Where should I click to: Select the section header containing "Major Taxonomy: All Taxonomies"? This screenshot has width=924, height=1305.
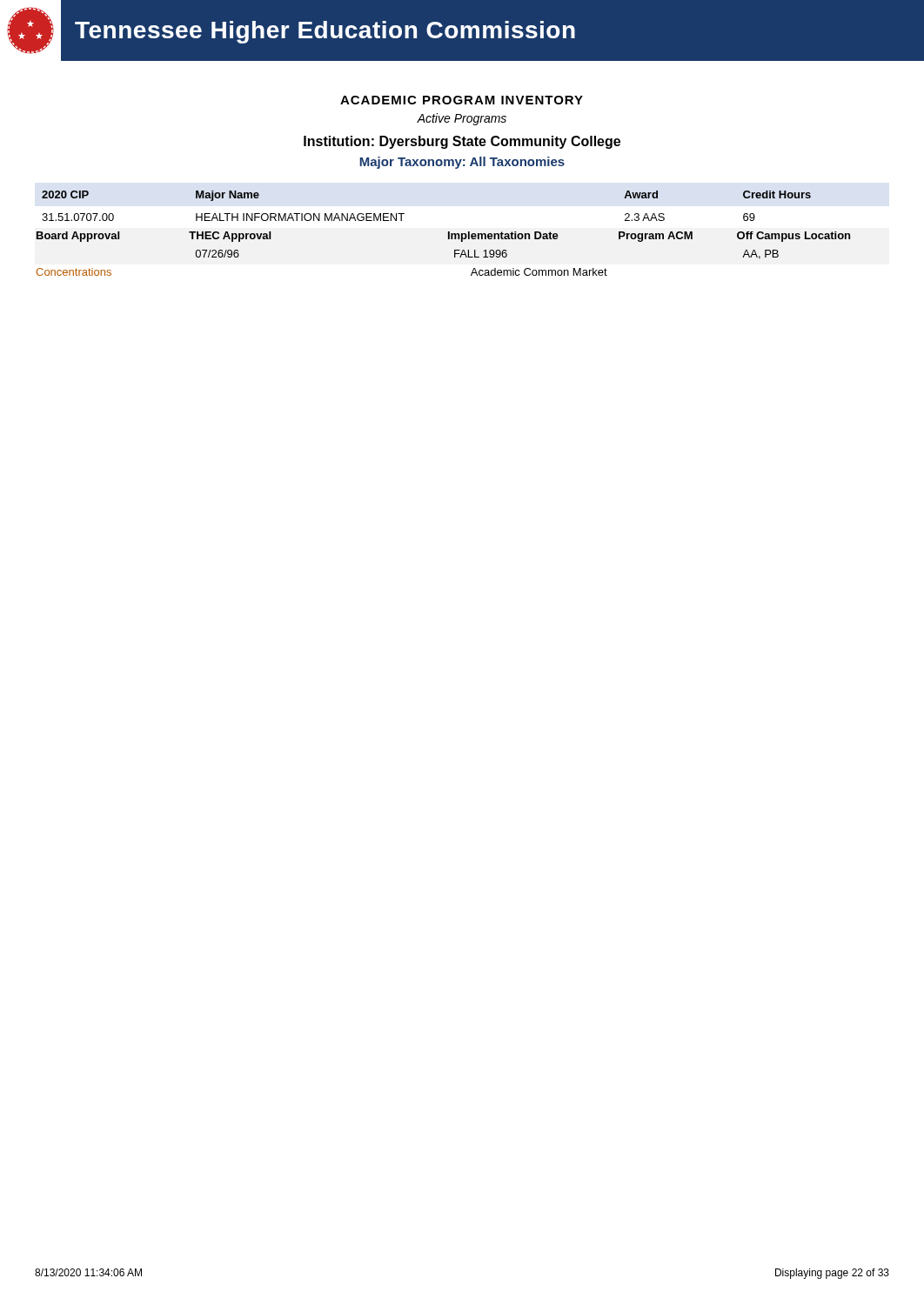tap(462, 161)
